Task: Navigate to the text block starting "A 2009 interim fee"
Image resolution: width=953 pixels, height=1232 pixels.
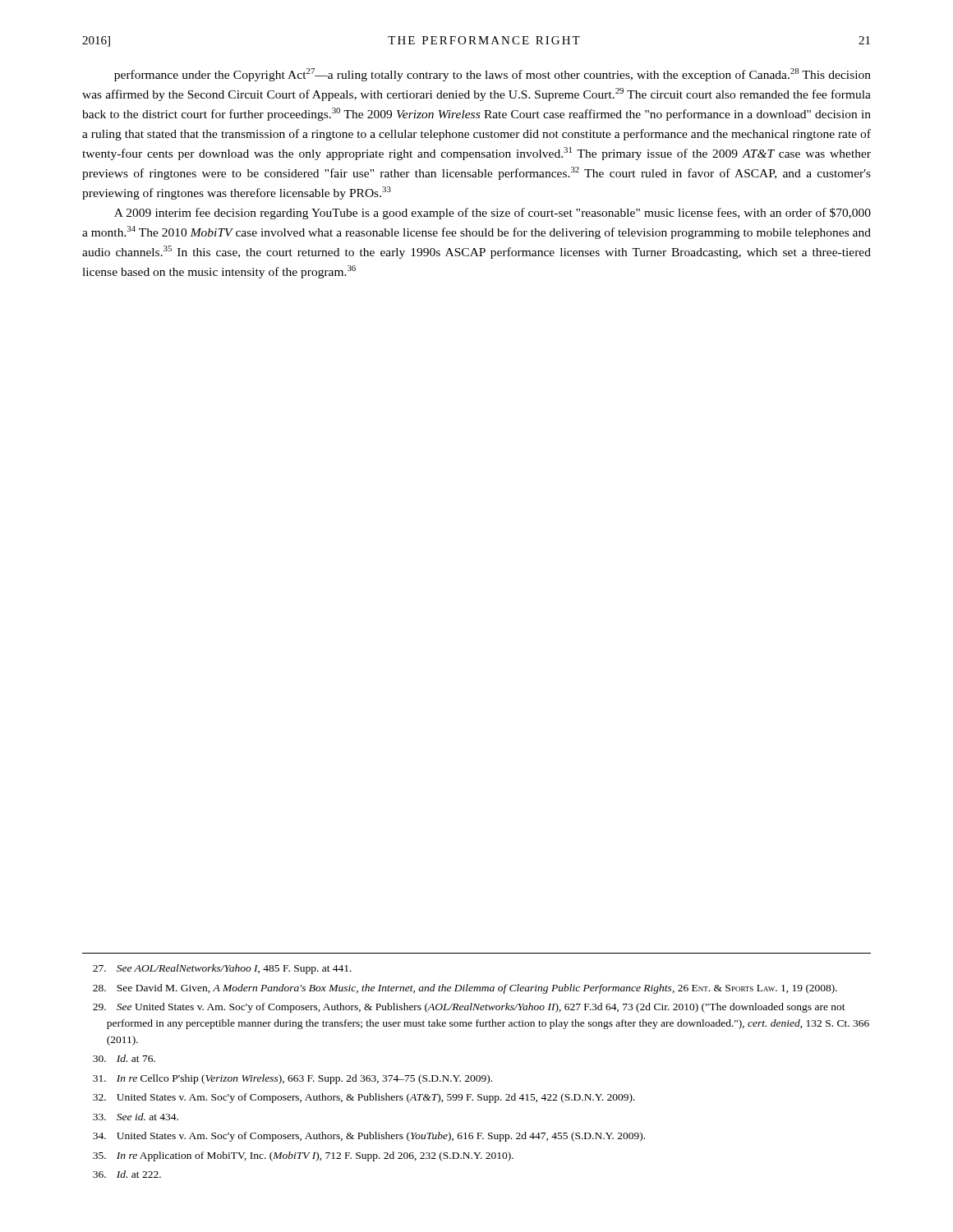Action: (x=476, y=243)
